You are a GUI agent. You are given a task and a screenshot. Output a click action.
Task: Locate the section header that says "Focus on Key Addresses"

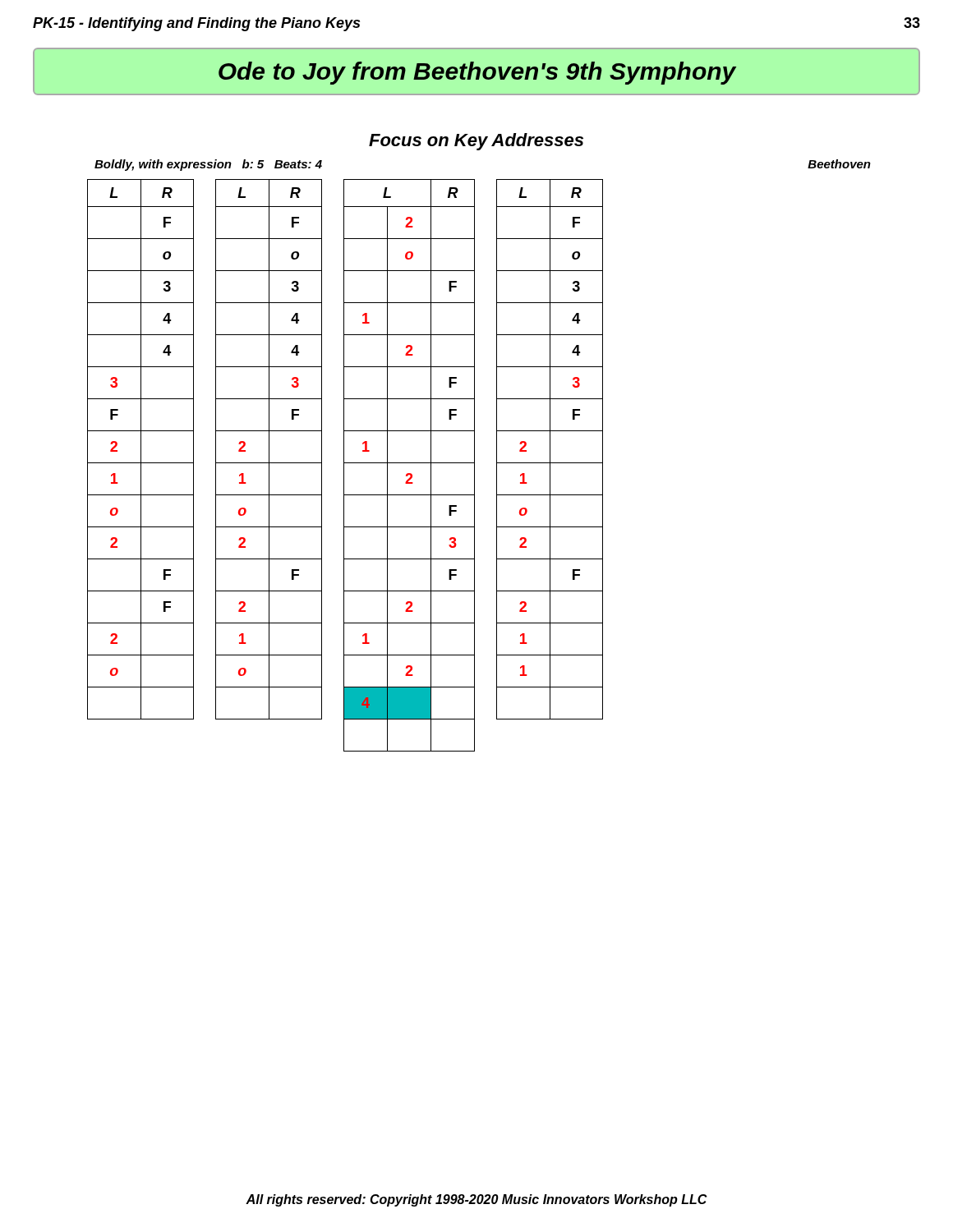(x=476, y=140)
